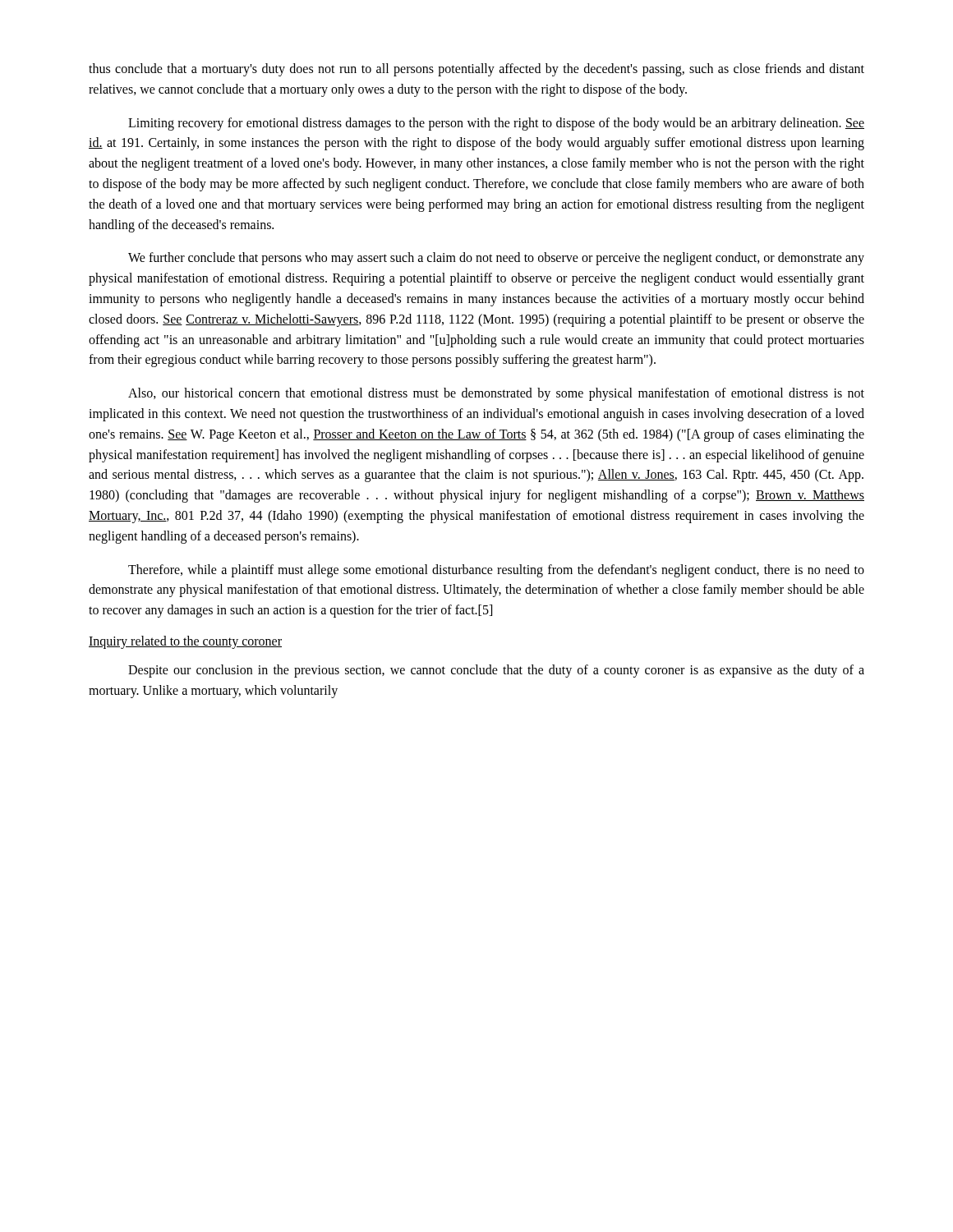Point to the block starting "We further conclude that persons who may assert"

tap(476, 309)
